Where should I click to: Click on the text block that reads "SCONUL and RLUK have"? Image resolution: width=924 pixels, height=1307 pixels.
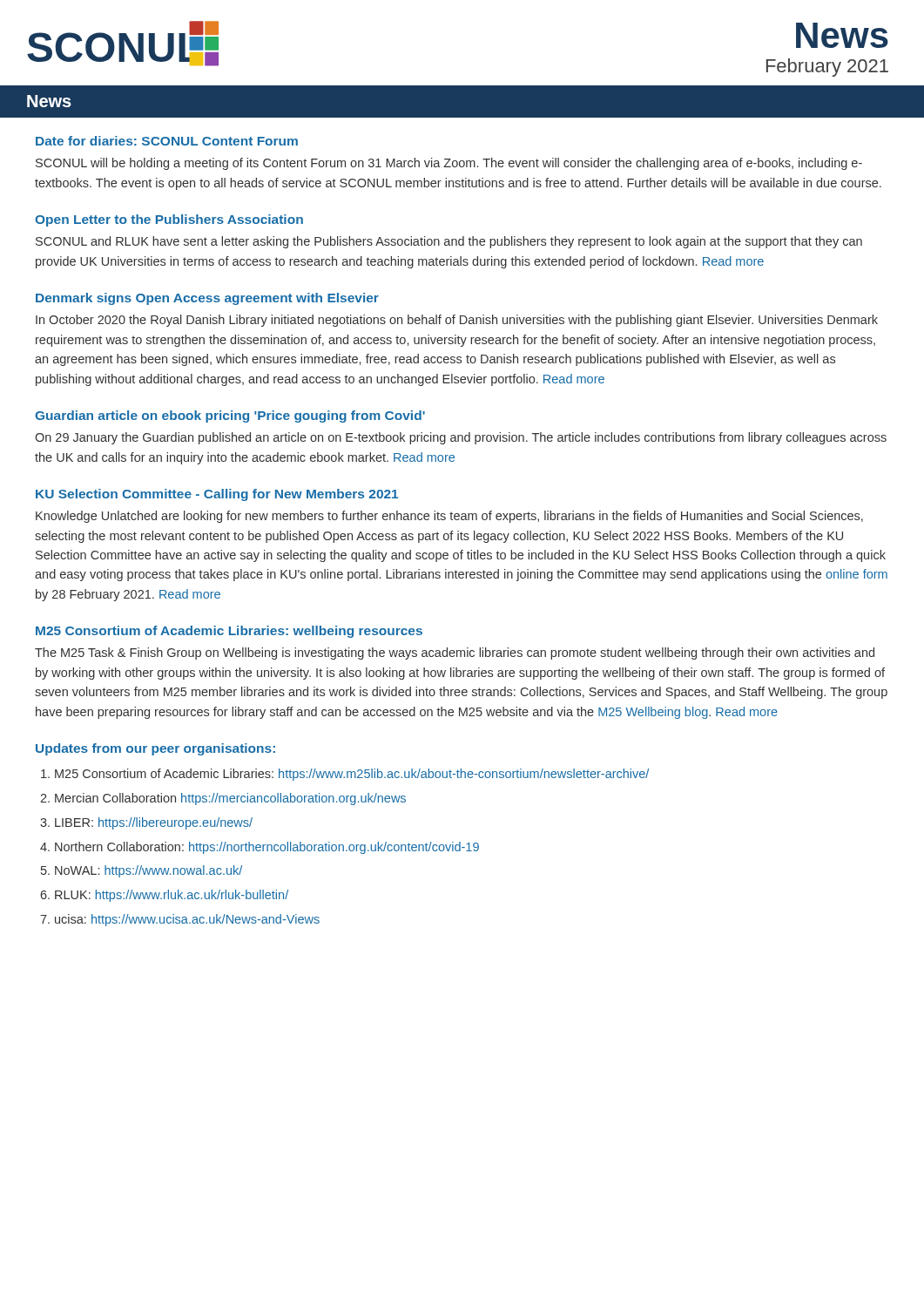pyautogui.click(x=449, y=251)
